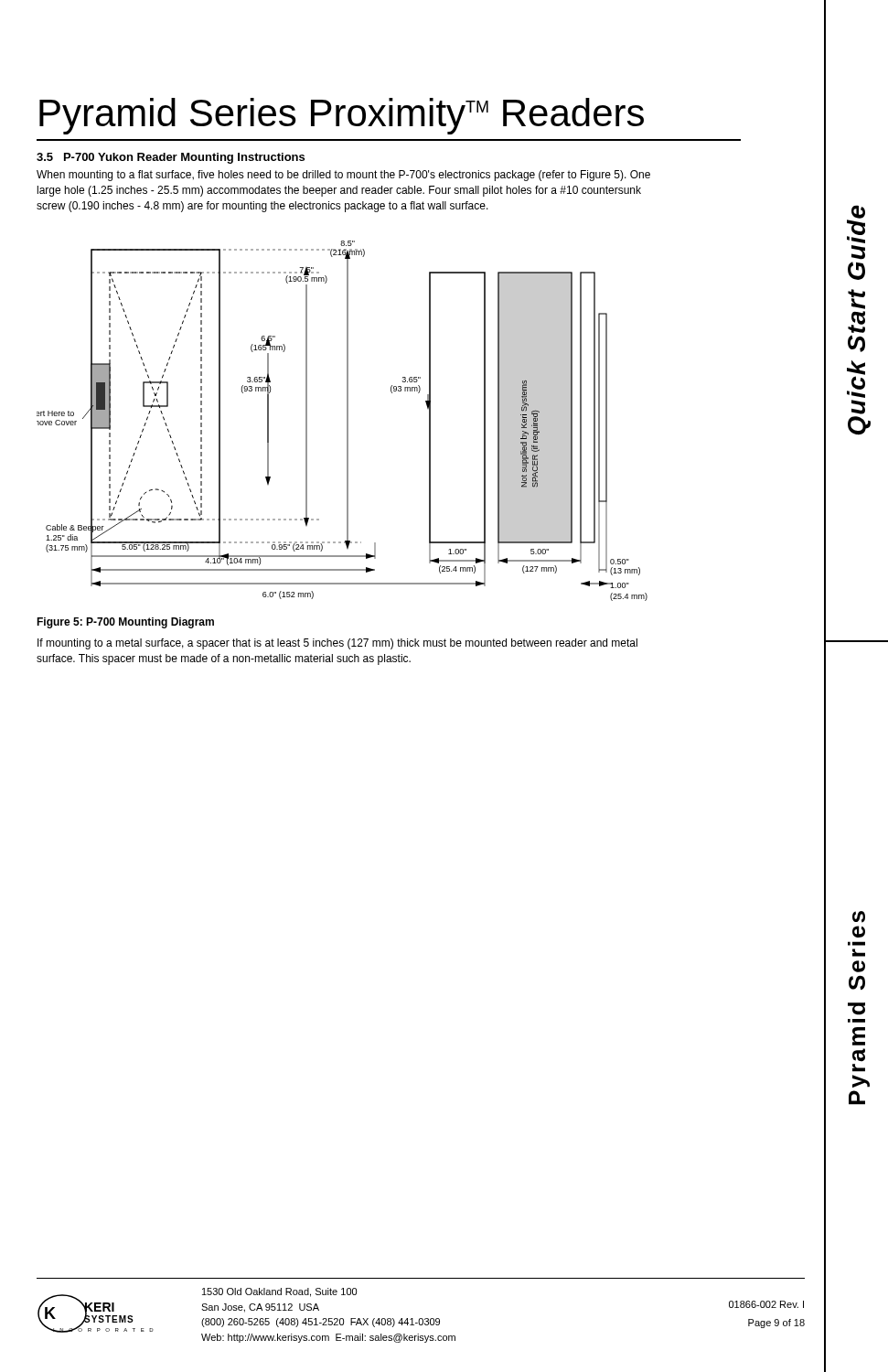
Task: Click the passage that begins "When mounting to a flat"
Action: (x=348, y=190)
